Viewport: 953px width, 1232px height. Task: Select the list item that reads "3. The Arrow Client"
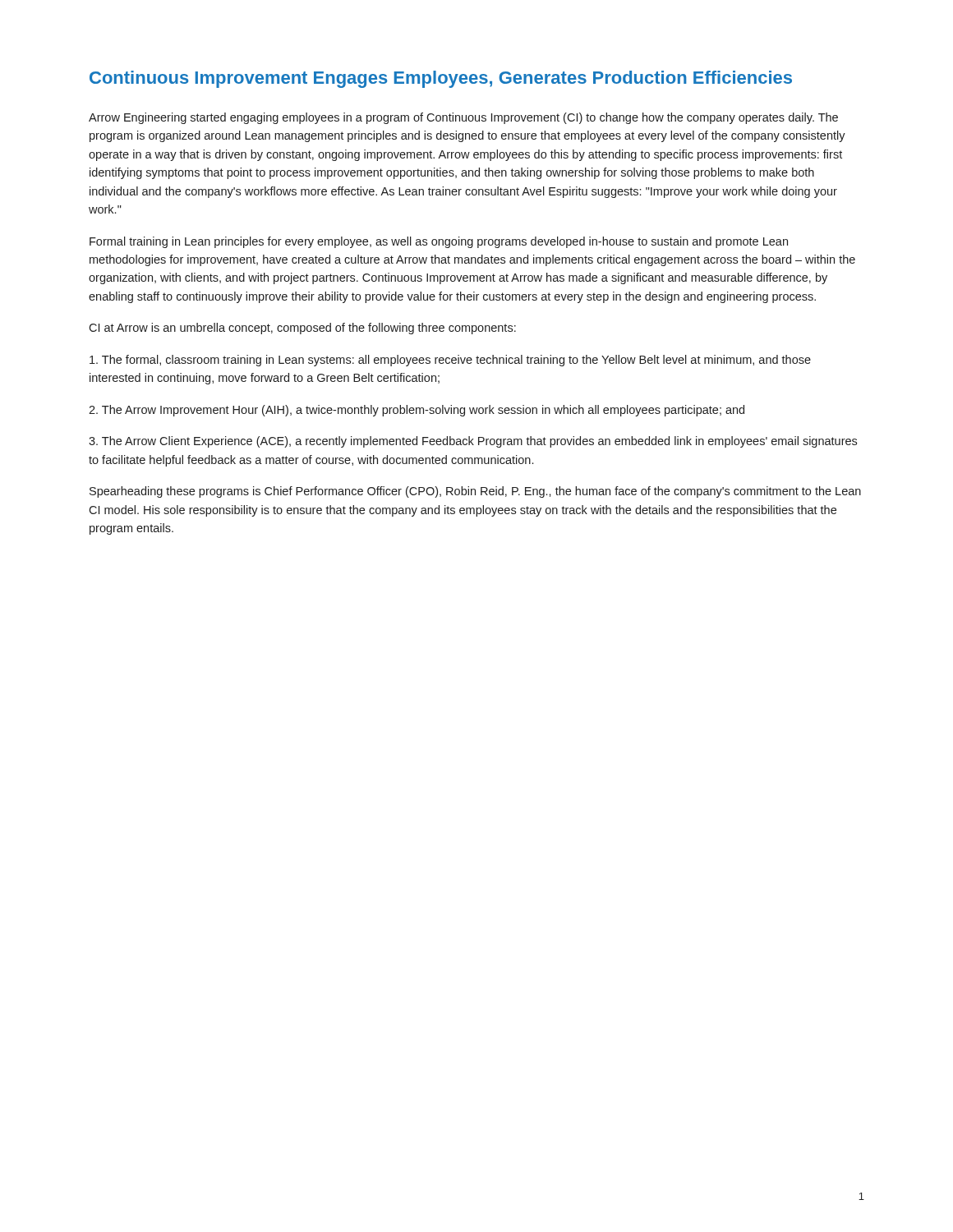click(x=473, y=450)
